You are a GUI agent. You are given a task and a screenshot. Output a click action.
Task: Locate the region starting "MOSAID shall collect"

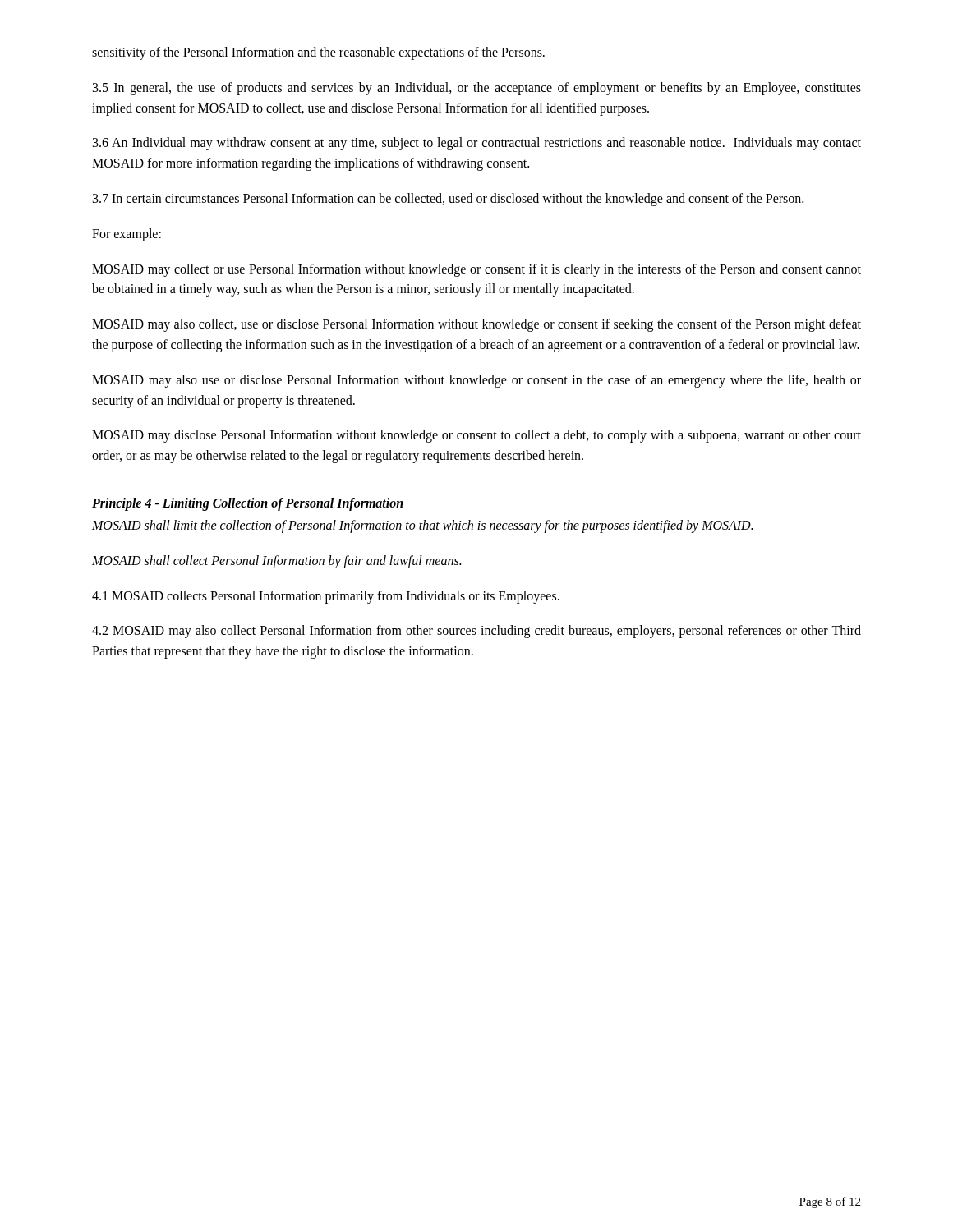277,560
